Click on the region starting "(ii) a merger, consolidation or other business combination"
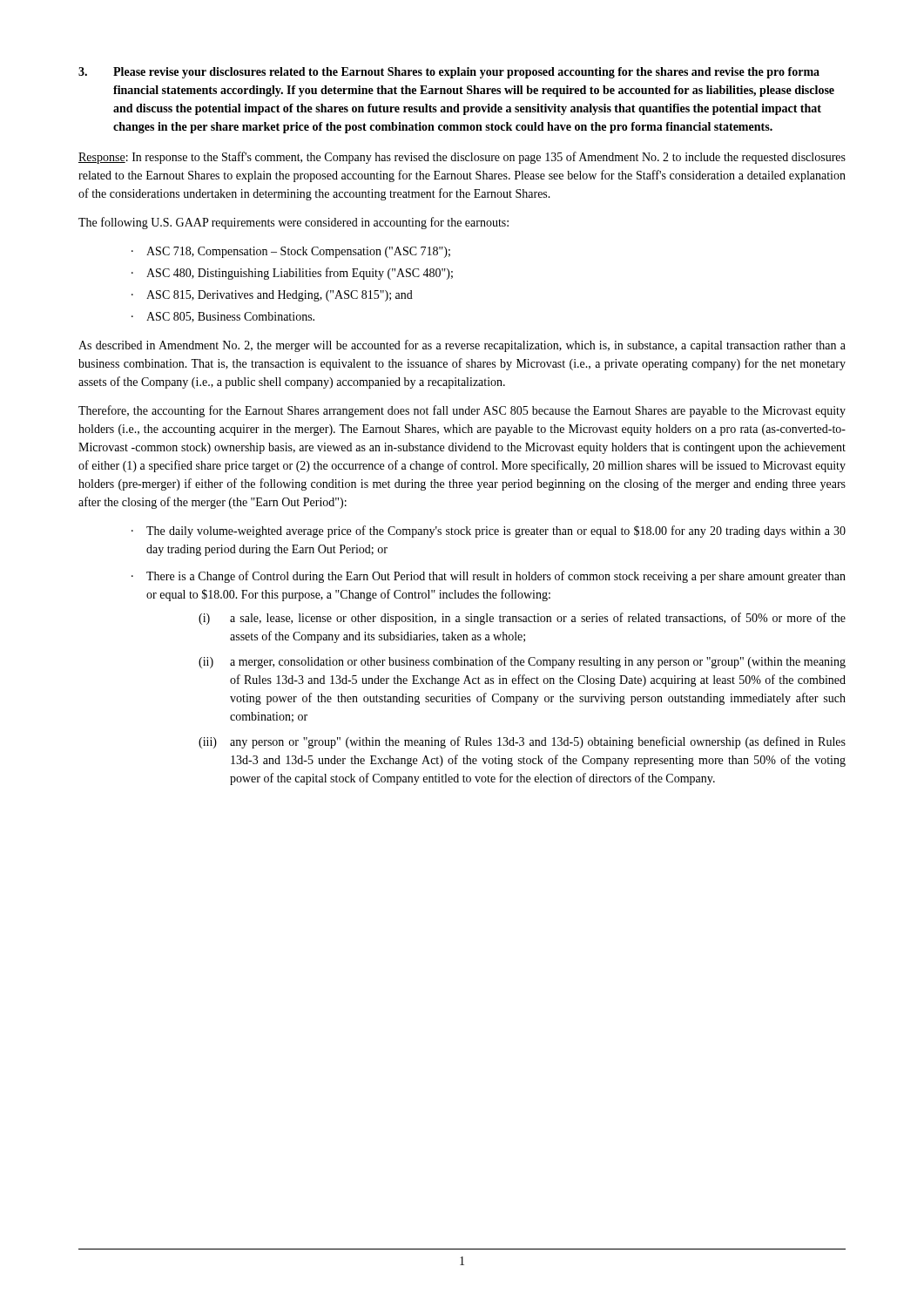924x1307 pixels. tap(522, 689)
